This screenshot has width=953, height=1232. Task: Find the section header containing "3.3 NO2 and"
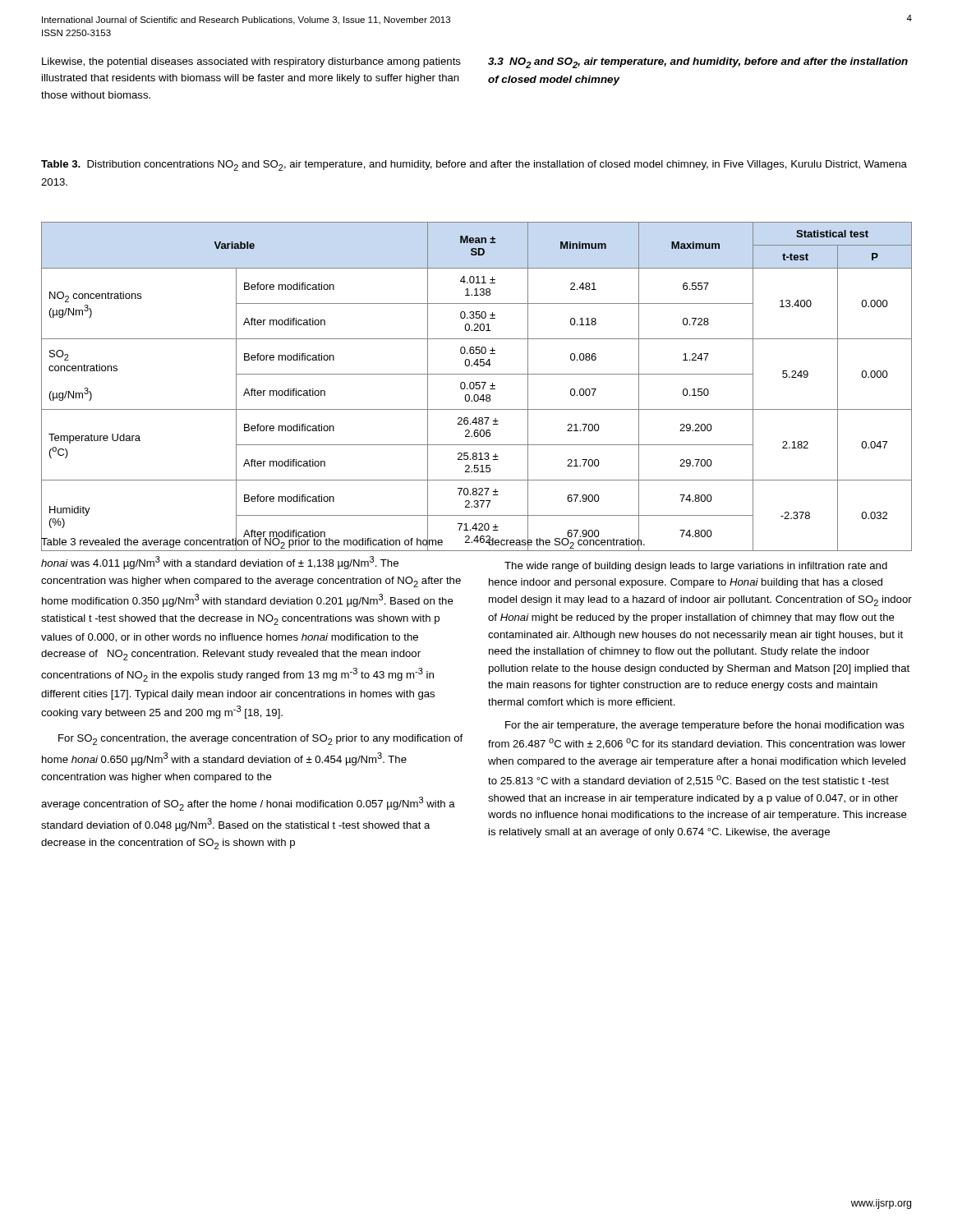(x=698, y=70)
